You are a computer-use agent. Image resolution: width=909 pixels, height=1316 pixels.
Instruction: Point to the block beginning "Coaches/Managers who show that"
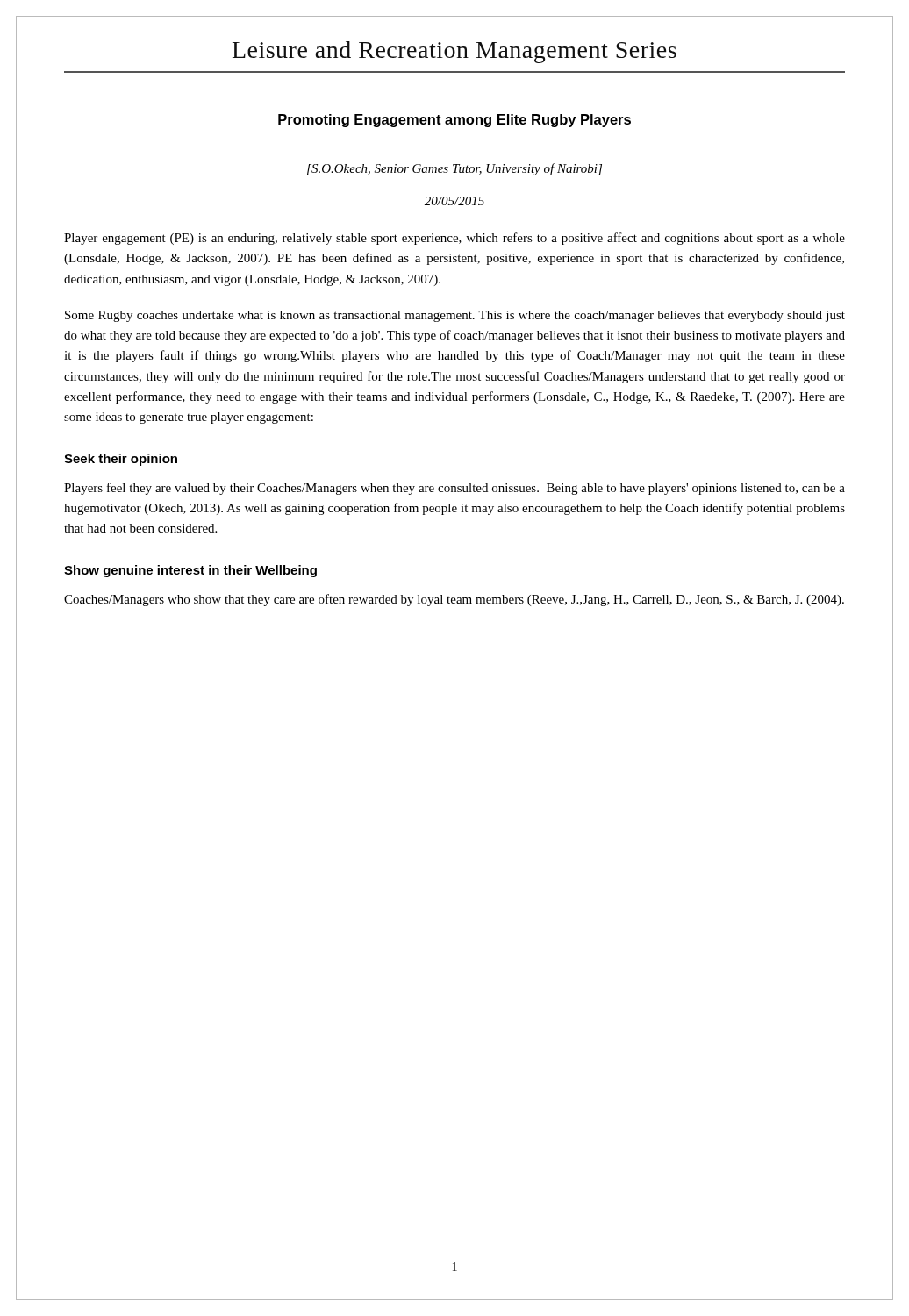[454, 599]
